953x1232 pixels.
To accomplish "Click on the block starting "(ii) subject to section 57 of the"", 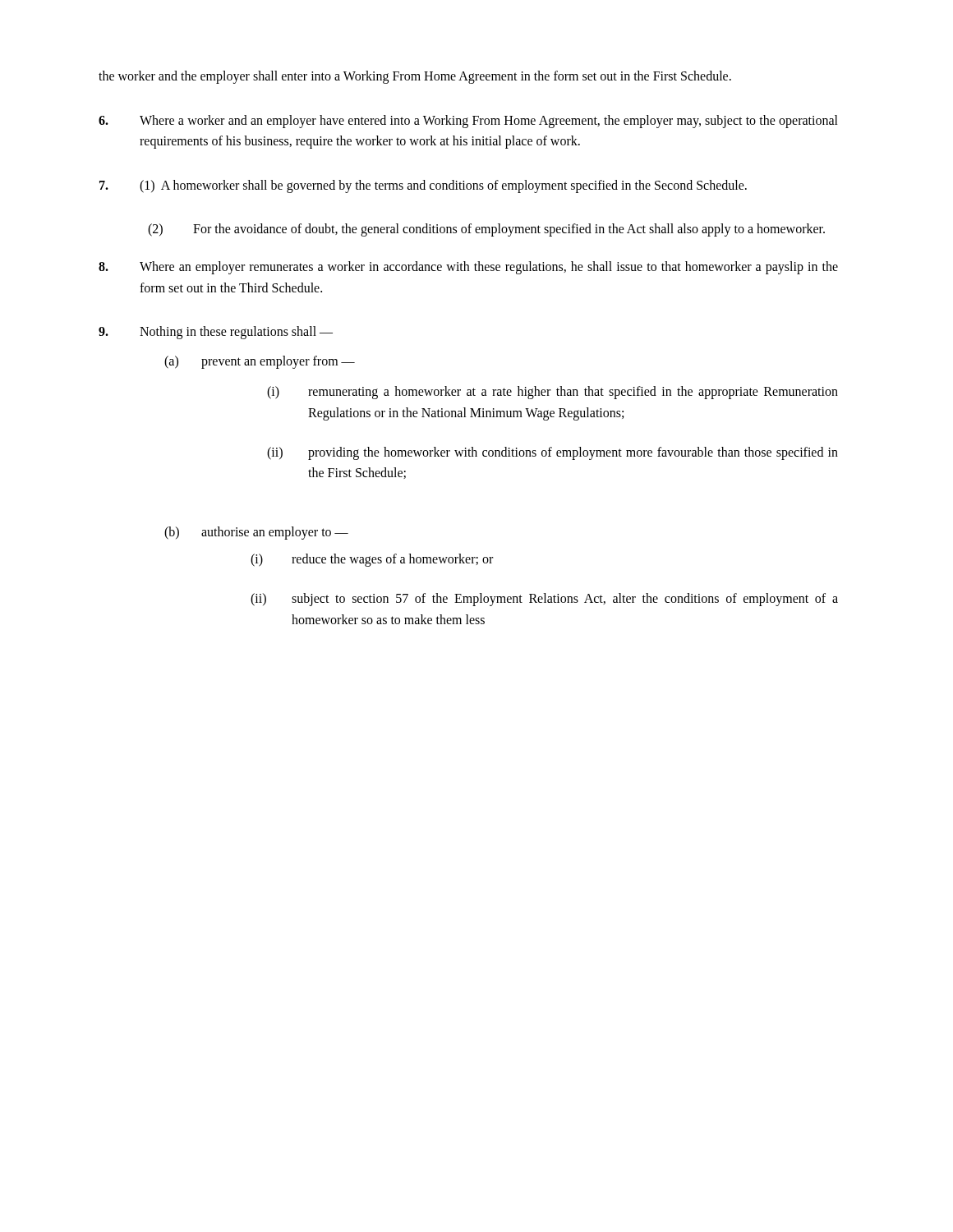I will [x=544, y=609].
